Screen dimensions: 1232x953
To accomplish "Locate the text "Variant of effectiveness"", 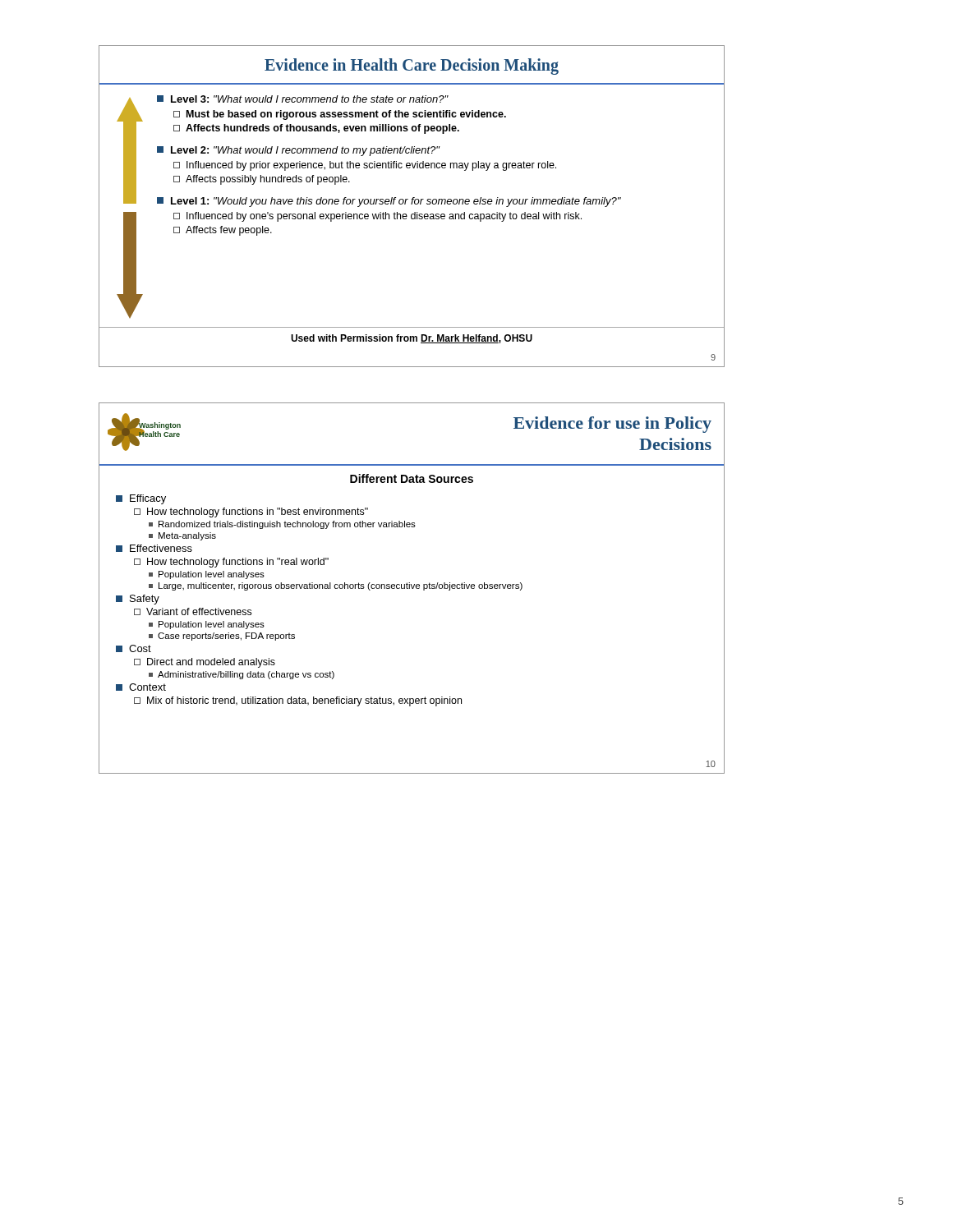I will pos(193,612).
